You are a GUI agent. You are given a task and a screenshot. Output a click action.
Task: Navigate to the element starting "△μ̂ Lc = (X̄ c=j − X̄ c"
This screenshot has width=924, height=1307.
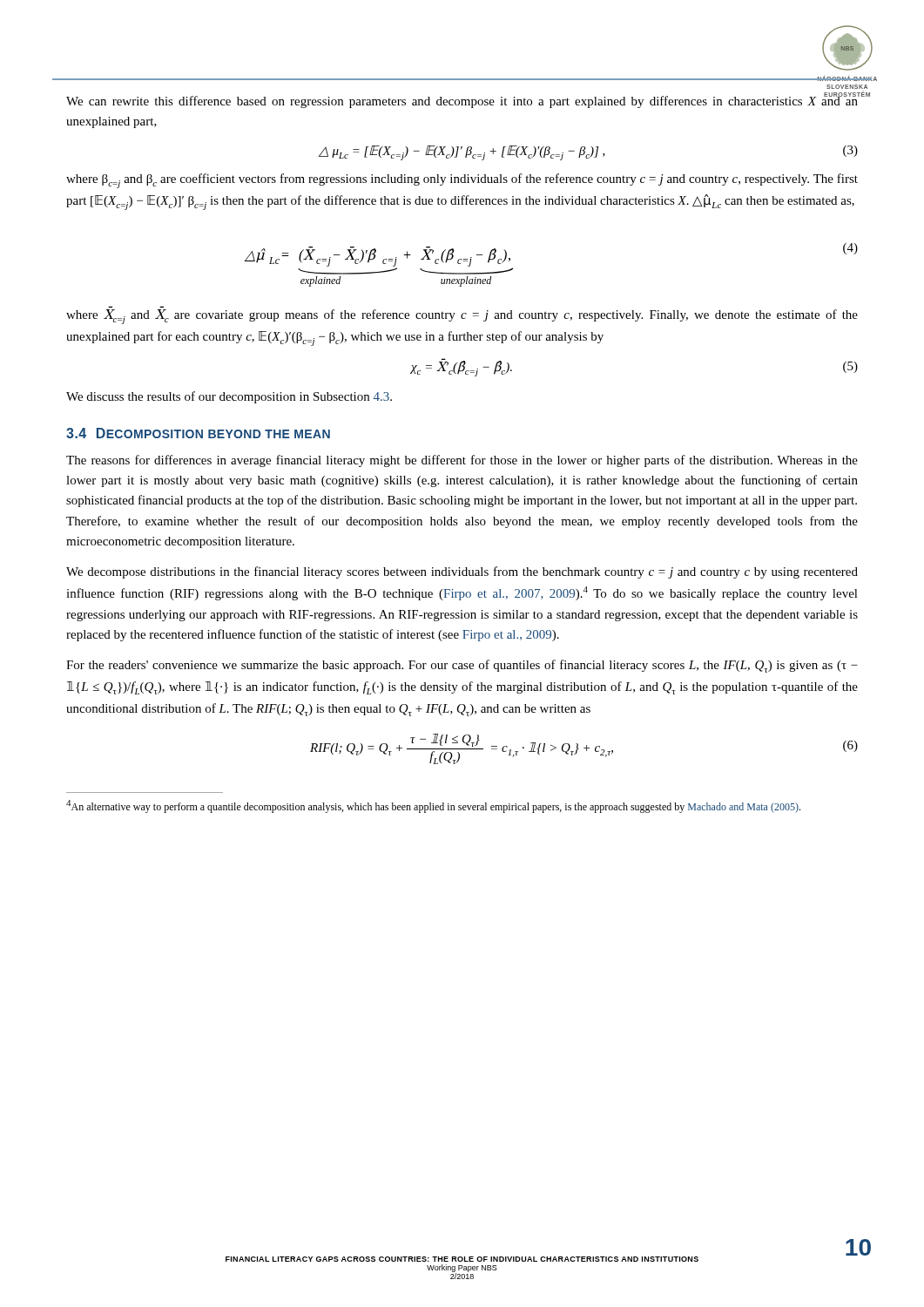(347, 258)
